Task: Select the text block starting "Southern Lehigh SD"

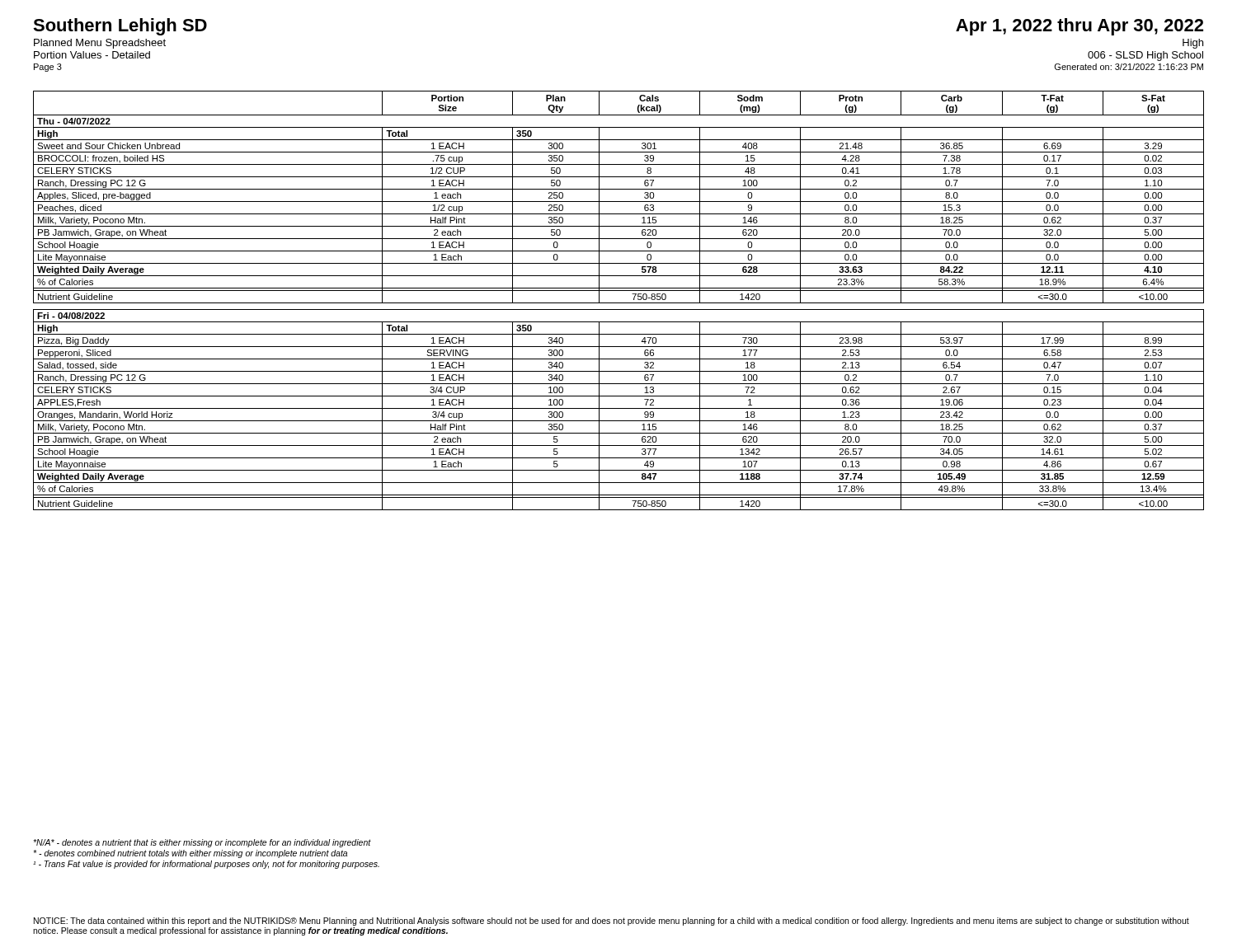Action: coord(120,25)
